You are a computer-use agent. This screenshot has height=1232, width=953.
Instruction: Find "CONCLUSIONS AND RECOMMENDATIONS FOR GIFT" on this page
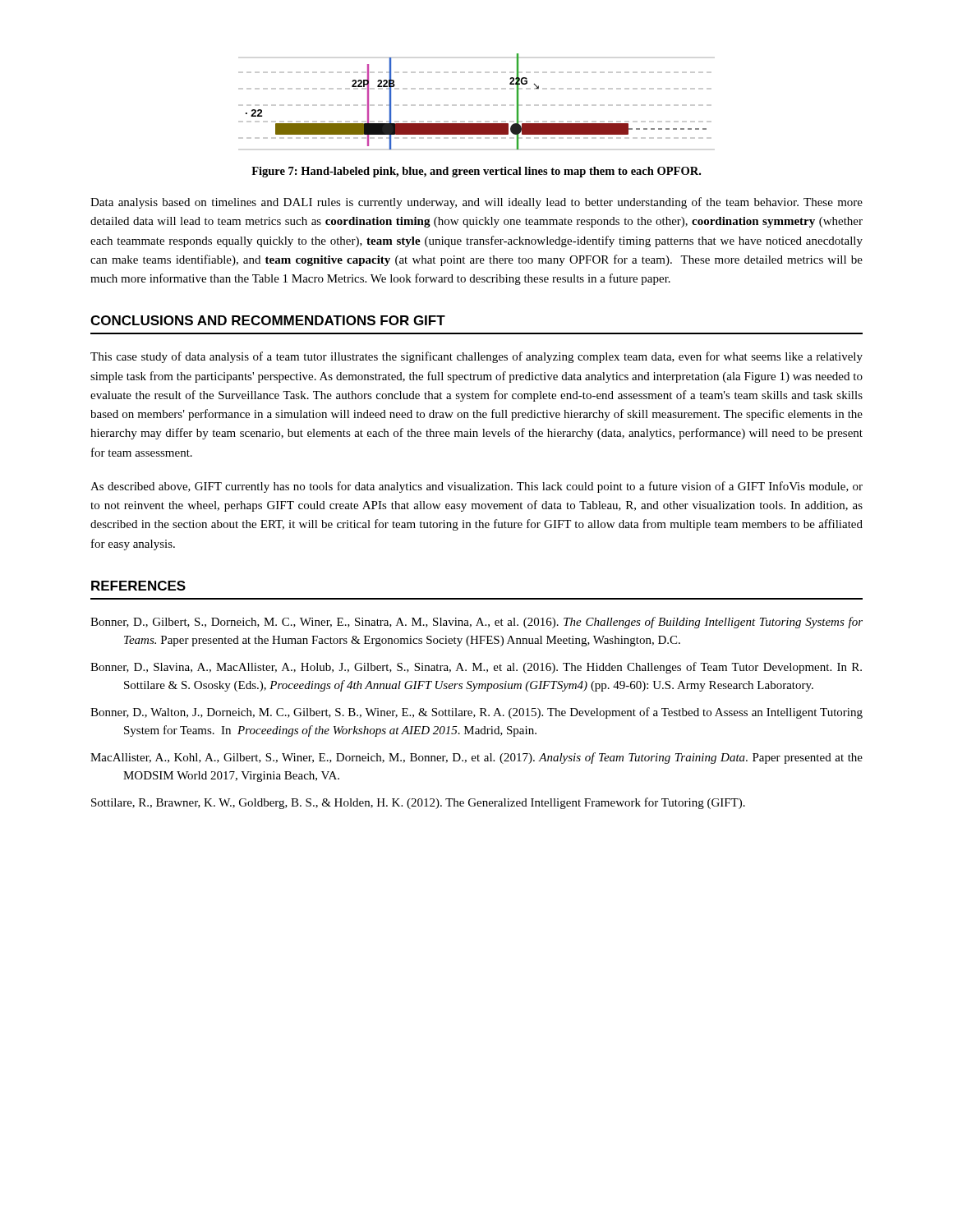268,321
